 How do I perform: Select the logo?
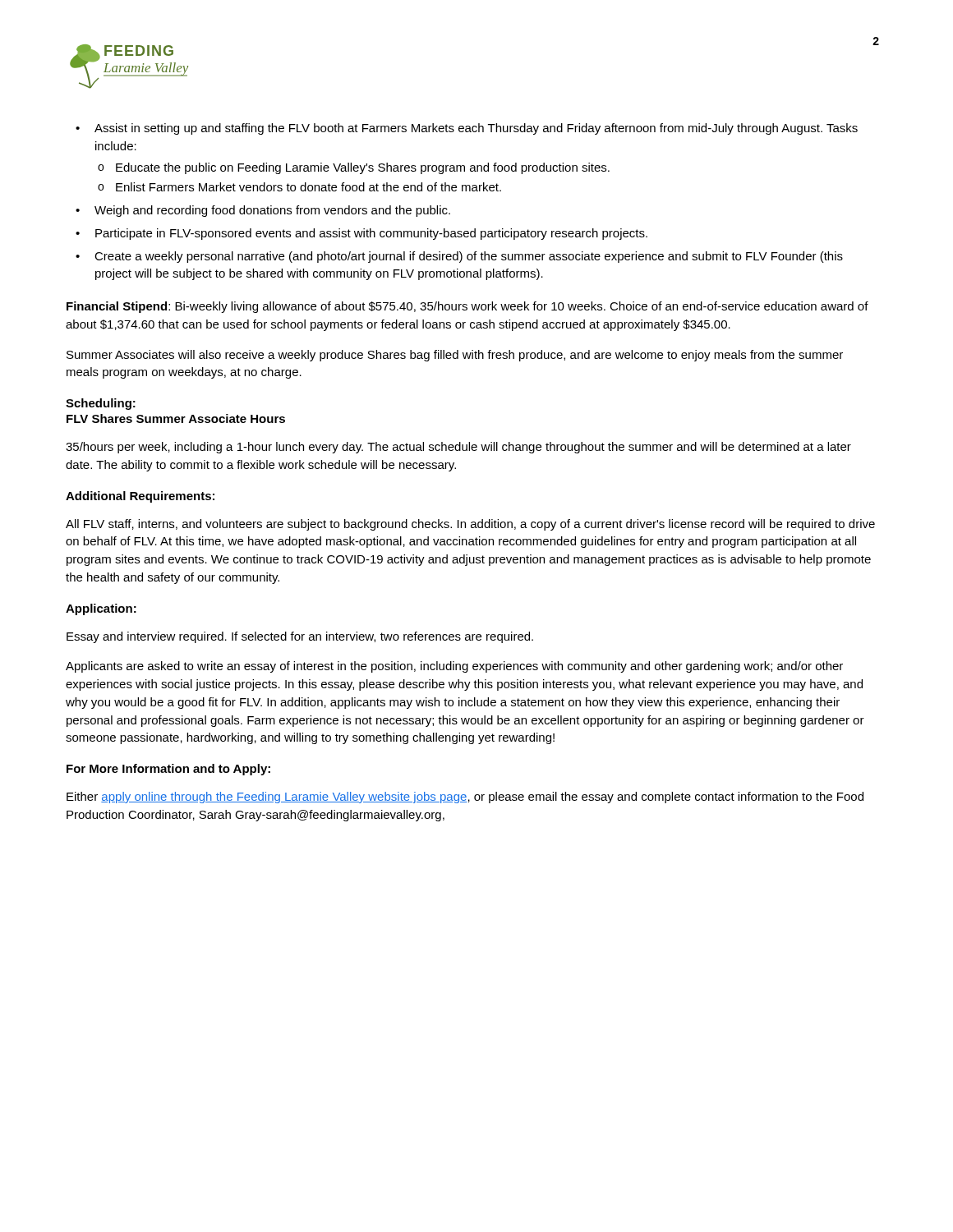[x=472, y=64]
